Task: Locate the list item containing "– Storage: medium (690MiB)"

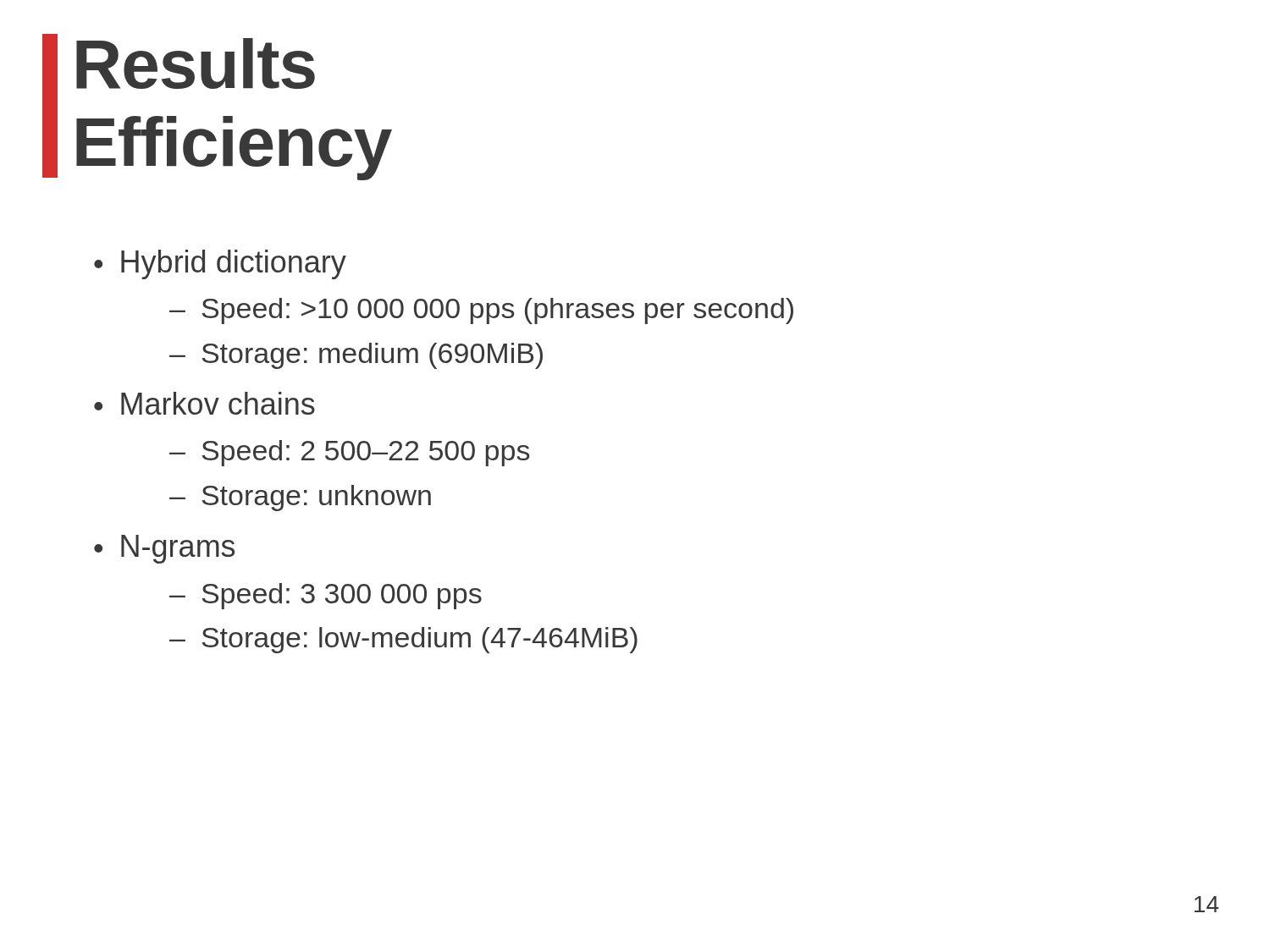Action: tap(357, 353)
